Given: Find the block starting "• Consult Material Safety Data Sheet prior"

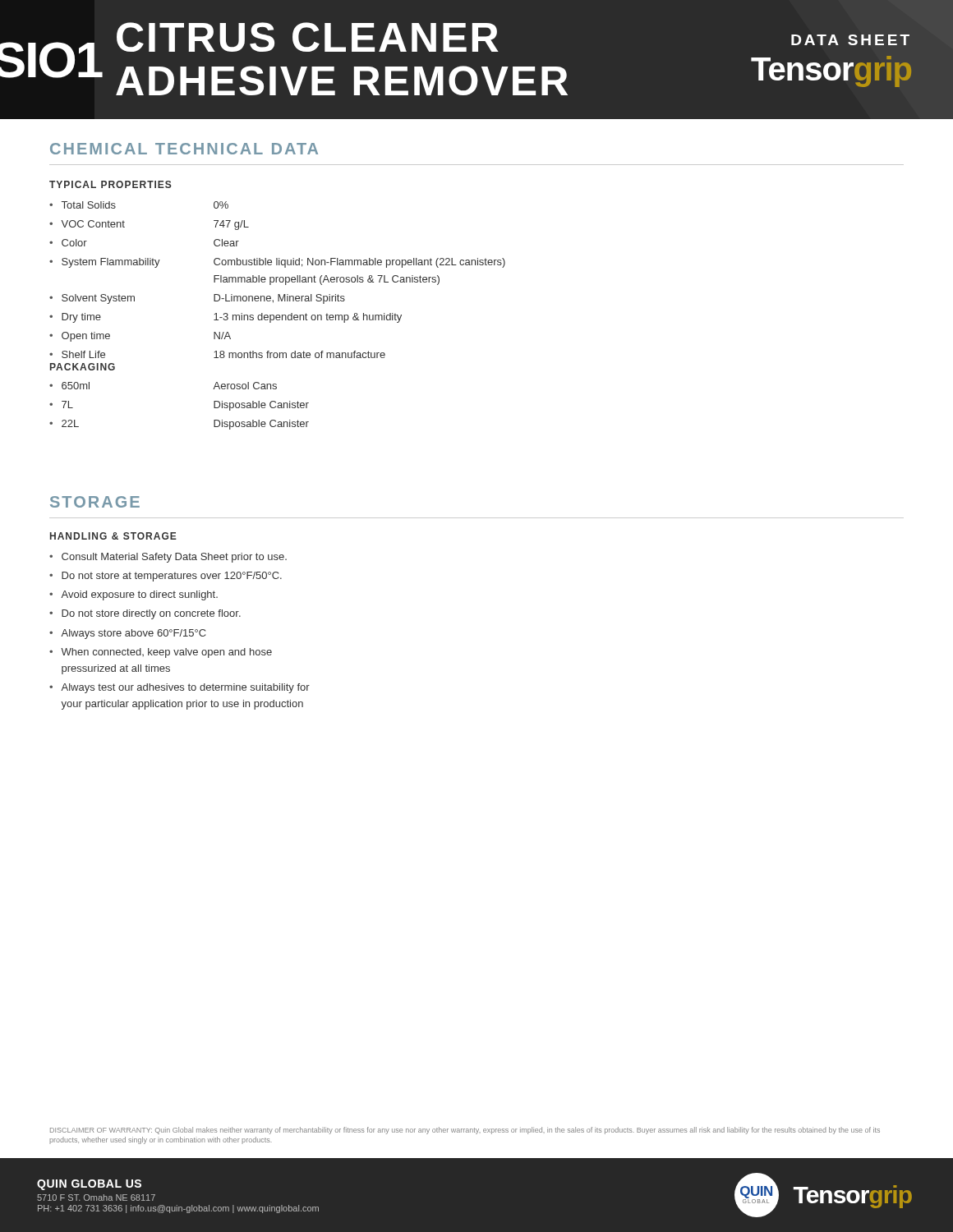Looking at the screenshot, I should point(168,557).
